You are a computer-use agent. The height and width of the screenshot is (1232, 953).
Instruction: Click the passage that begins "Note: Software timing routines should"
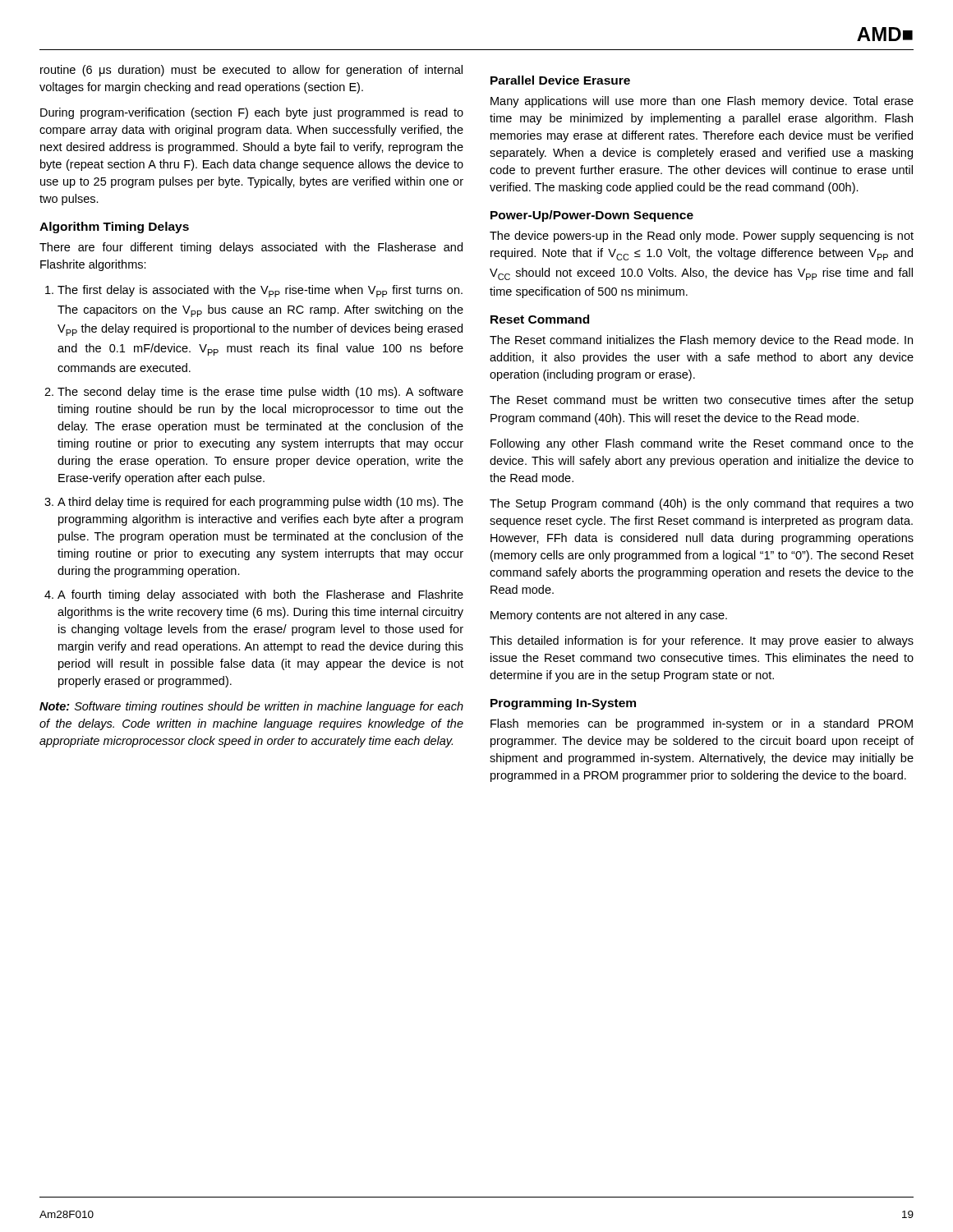[x=251, y=724]
